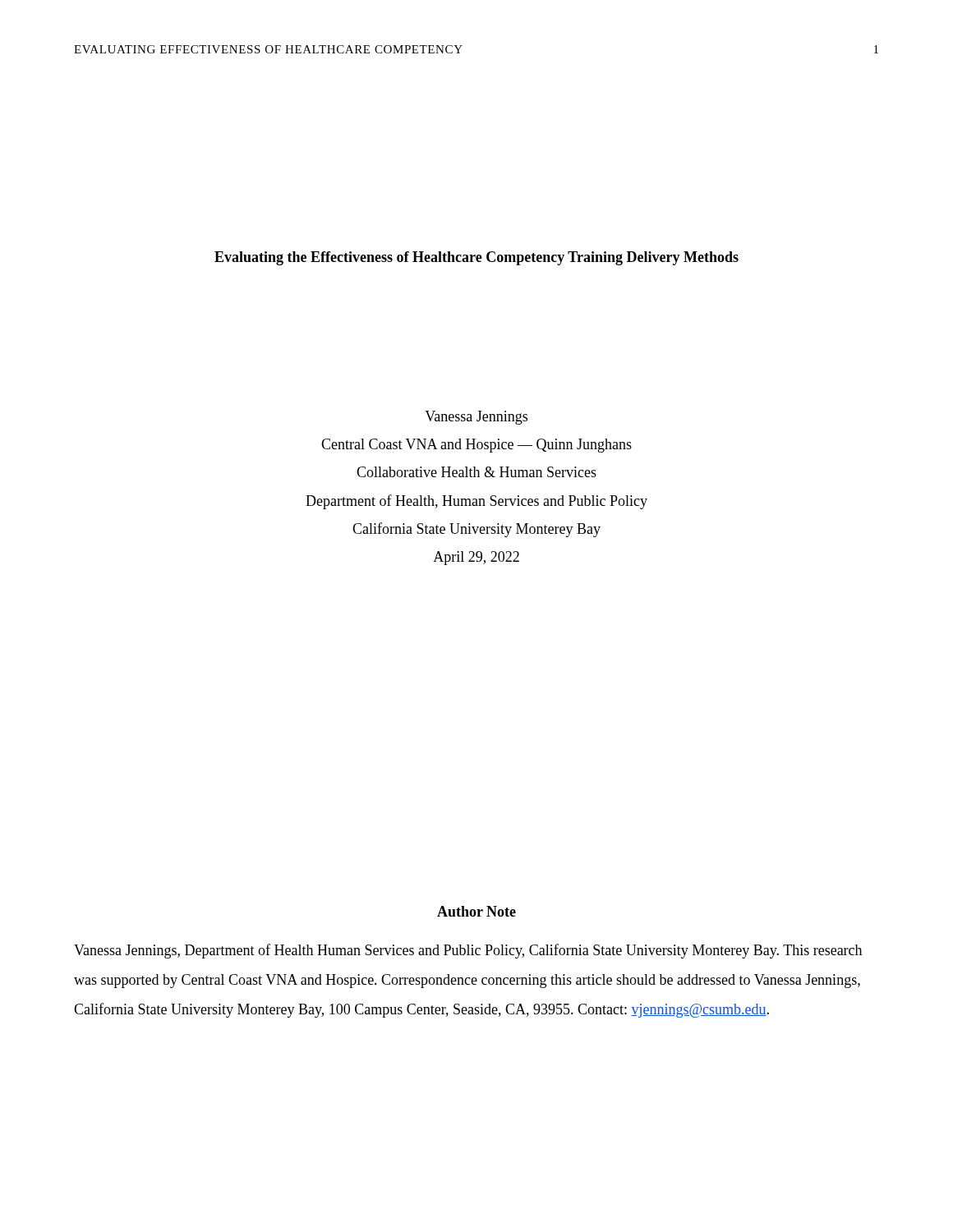Find the text block starting "Vanessa Jennings, Department of Health Human Services and"

tap(468, 980)
